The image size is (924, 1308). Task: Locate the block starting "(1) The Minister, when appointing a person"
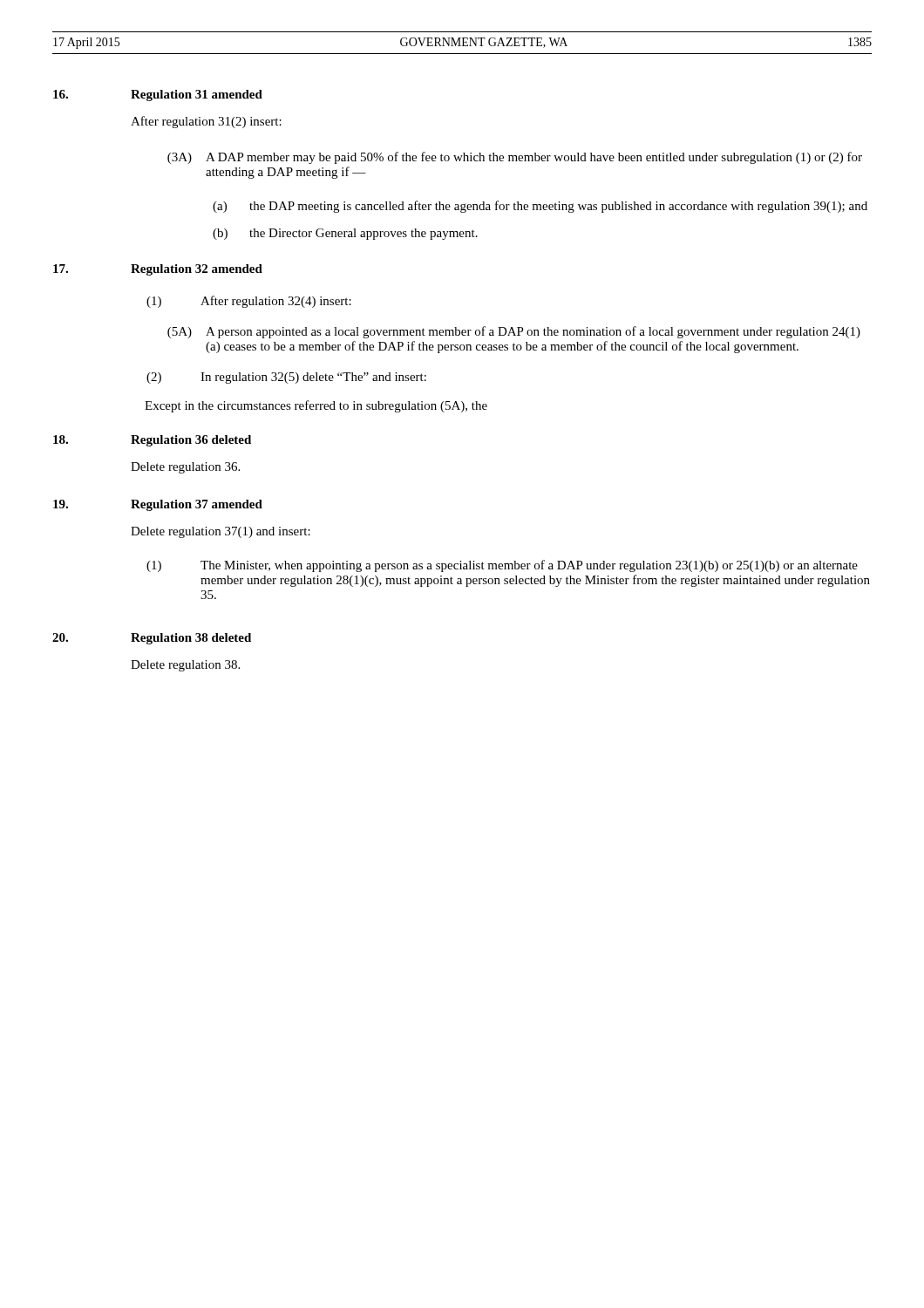click(462, 582)
